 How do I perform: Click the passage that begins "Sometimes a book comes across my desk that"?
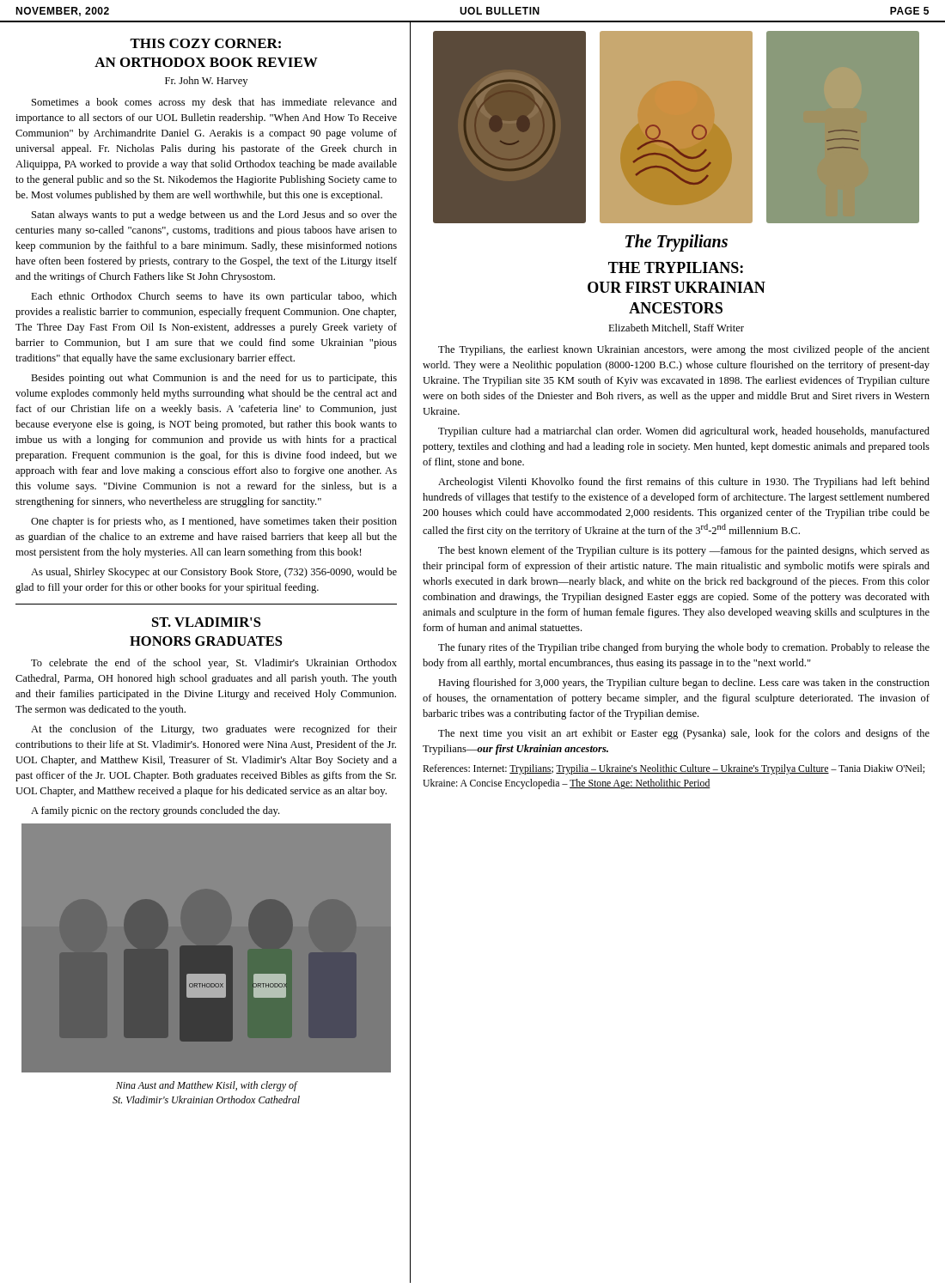coord(206,149)
